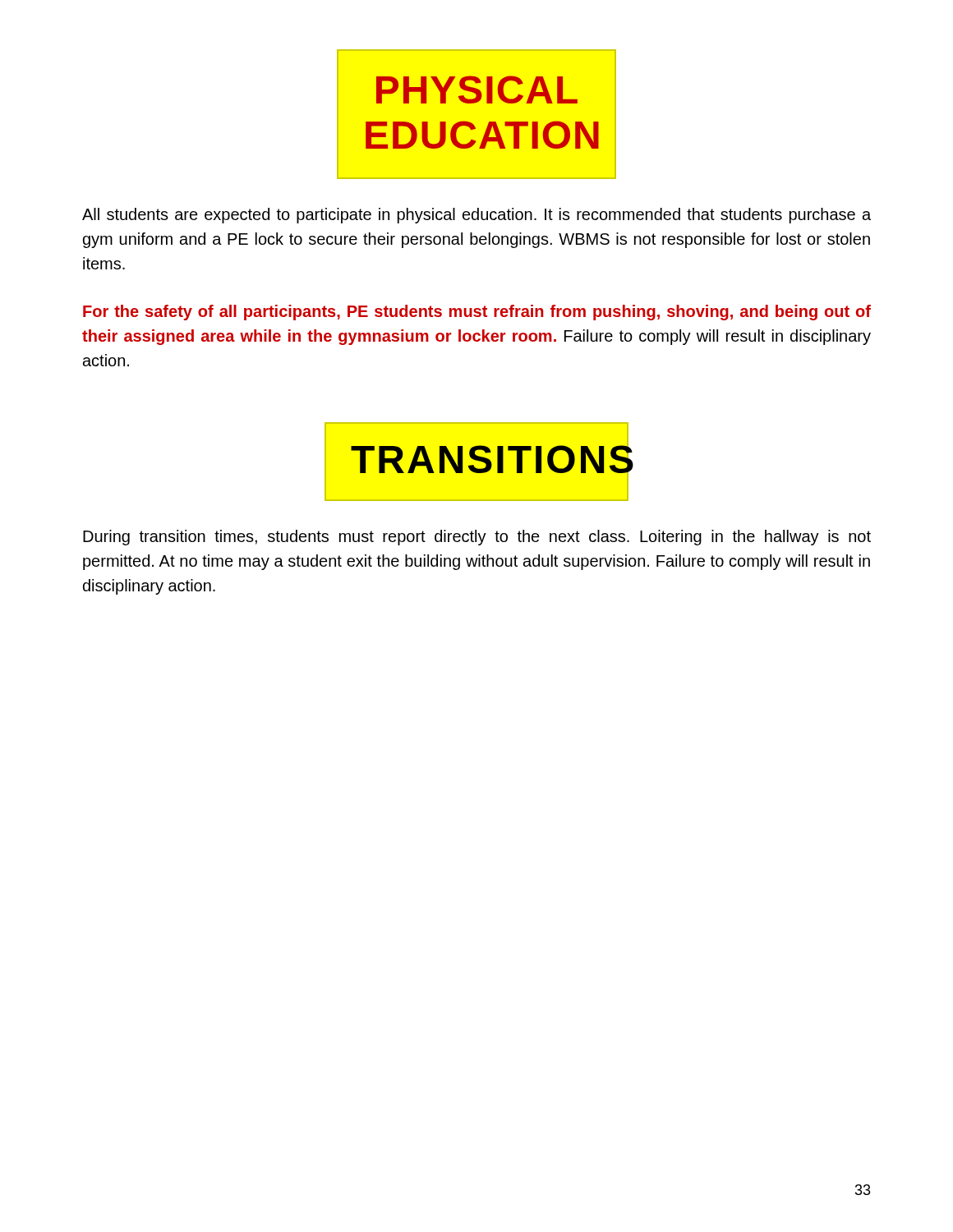This screenshot has width=953, height=1232.
Task: Locate the passage starting "During transition times, students"
Action: coord(476,561)
